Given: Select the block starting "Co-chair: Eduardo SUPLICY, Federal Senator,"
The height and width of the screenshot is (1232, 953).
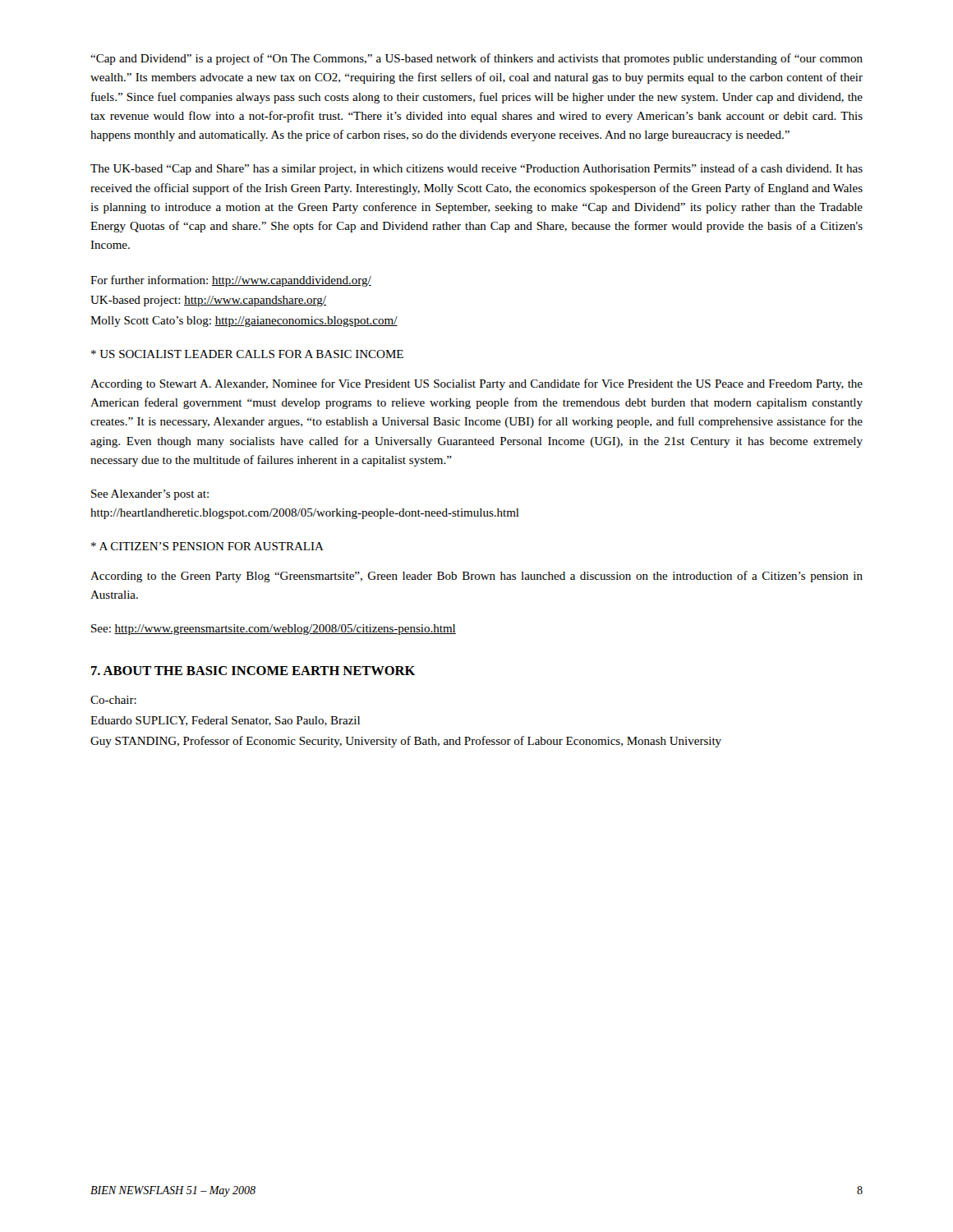Looking at the screenshot, I should (113, 700).
